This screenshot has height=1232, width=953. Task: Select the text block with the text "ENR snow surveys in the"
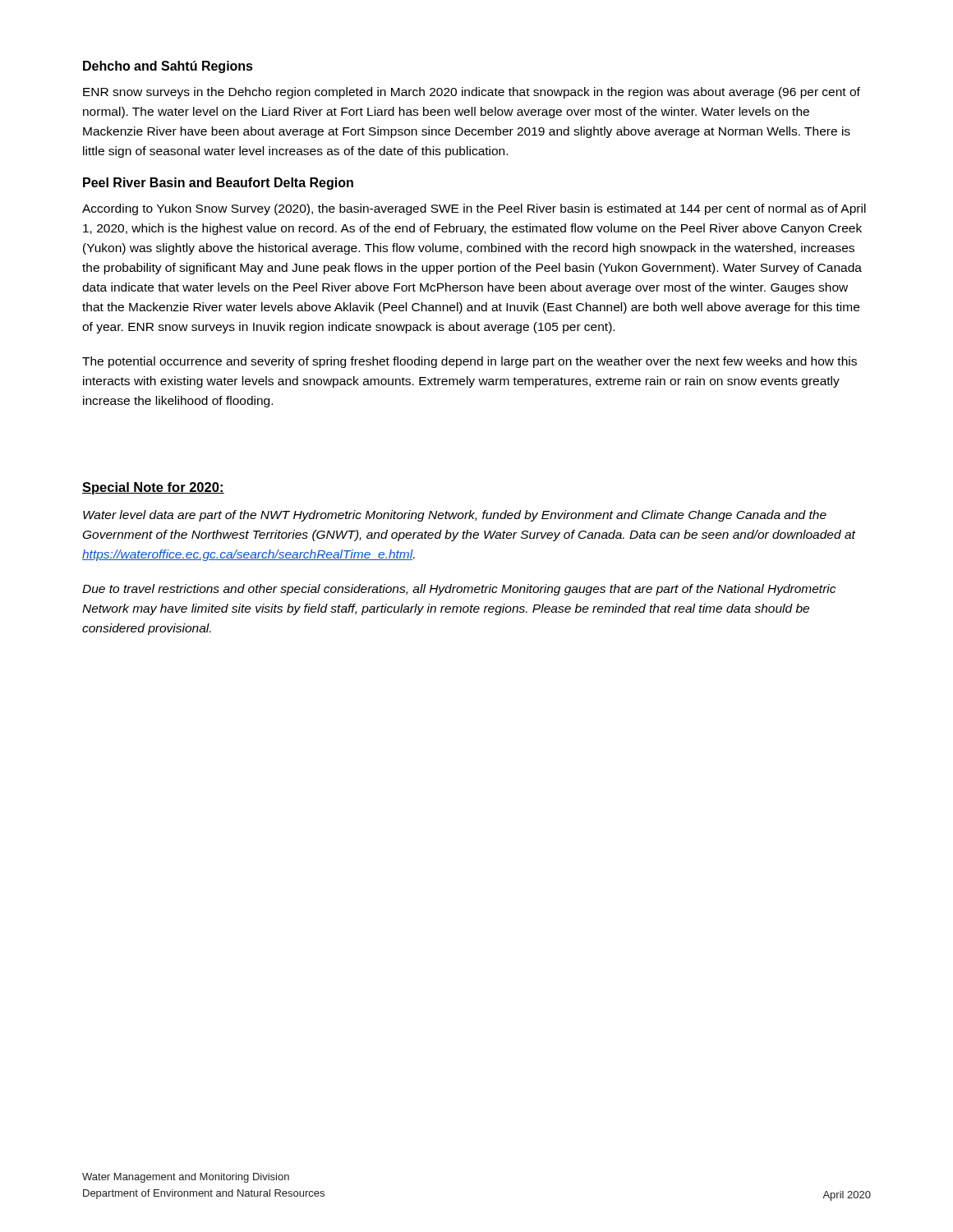click(471, 121)
